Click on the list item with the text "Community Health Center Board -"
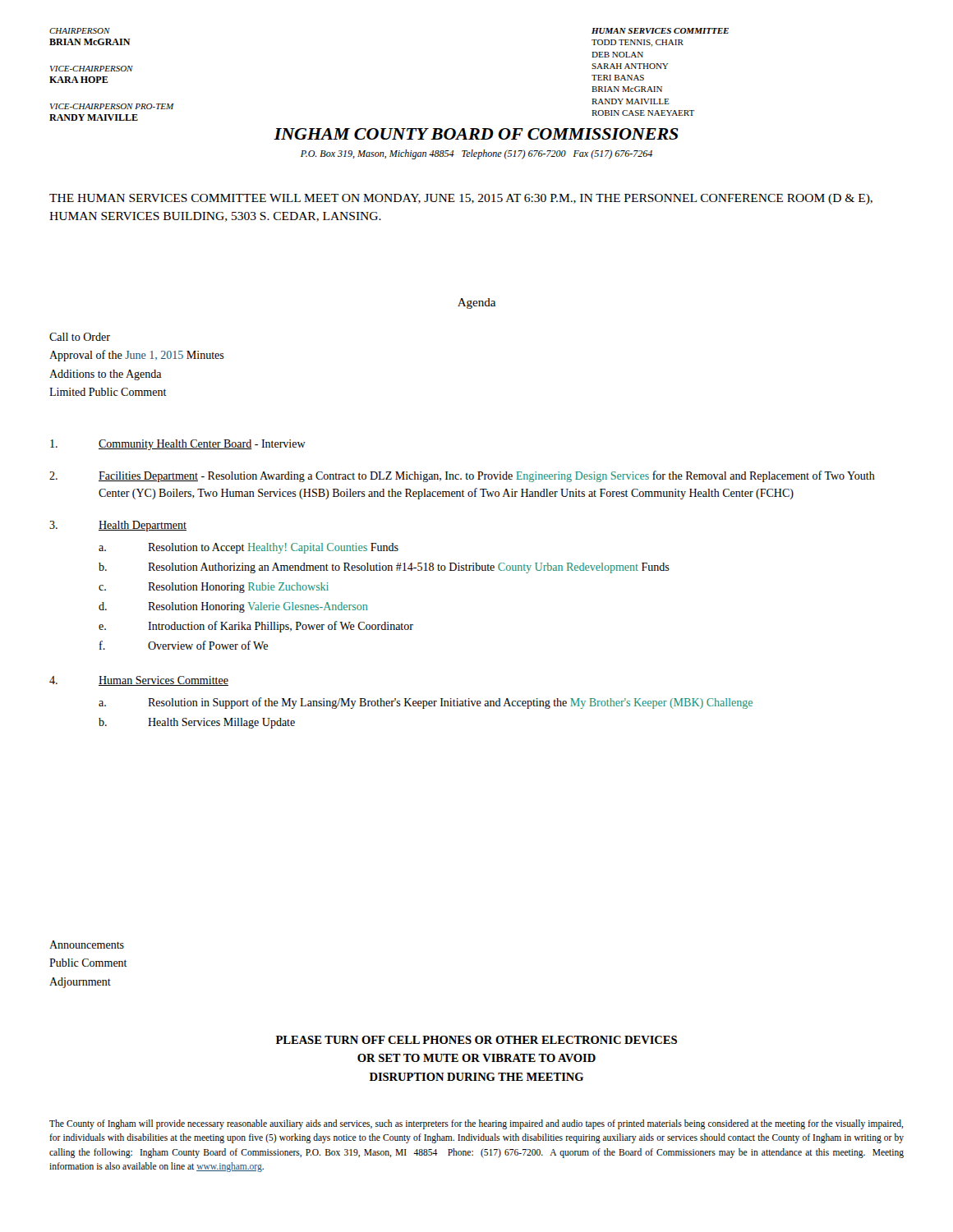Viewport: 953px width, 1232px height. (178, 445)
